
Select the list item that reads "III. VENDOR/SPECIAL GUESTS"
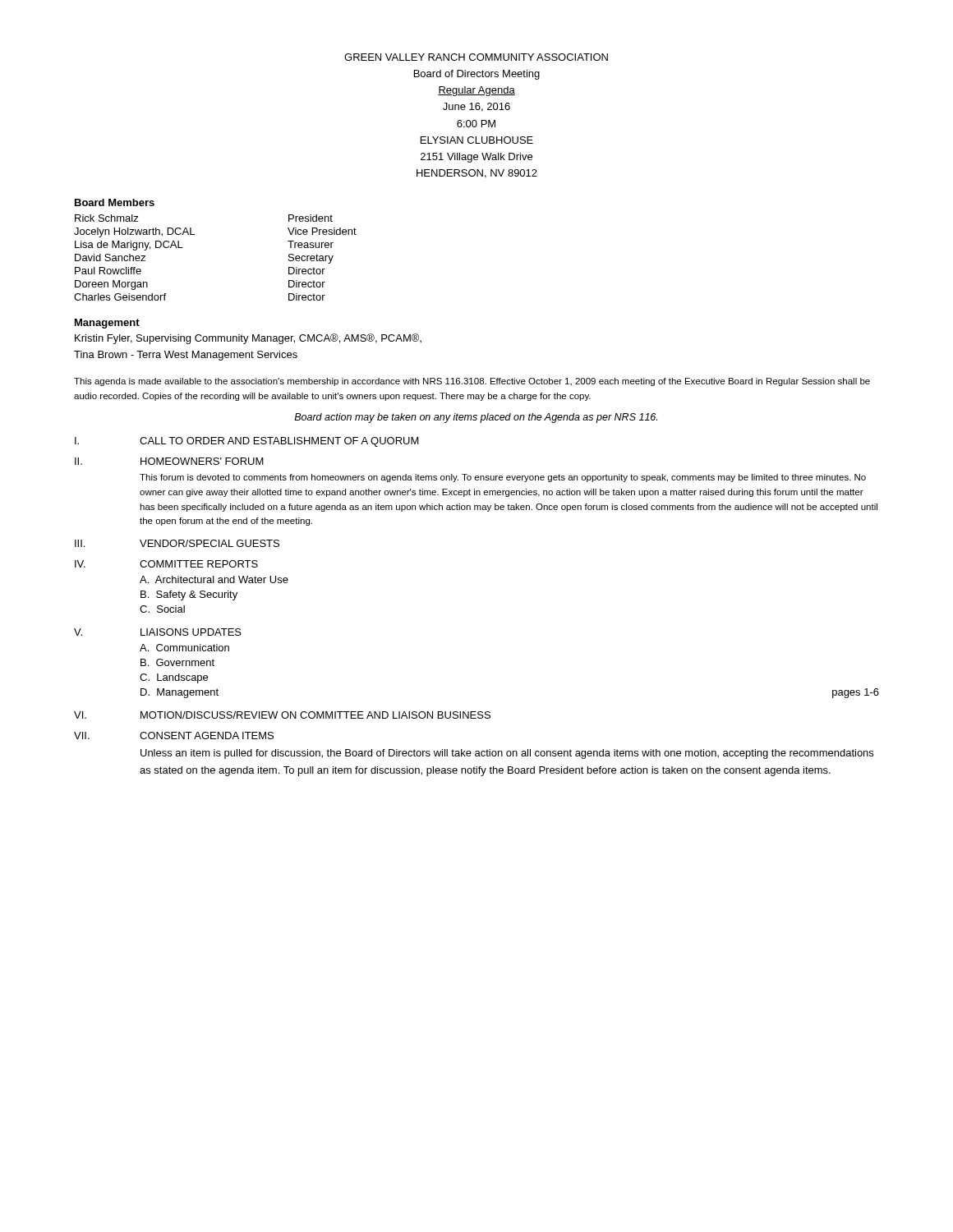tap(177, 543)
